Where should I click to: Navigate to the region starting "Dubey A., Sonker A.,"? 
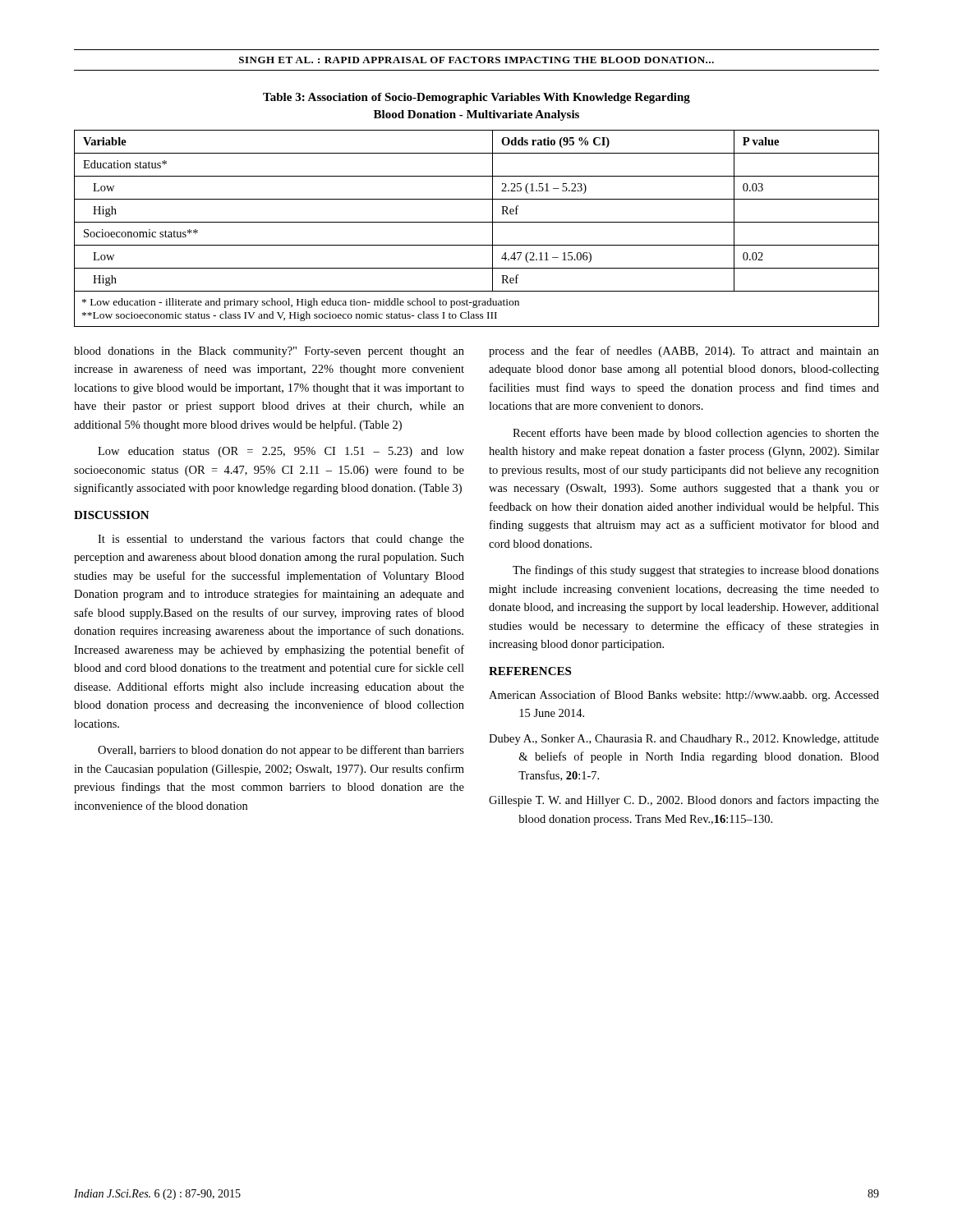(x=684, y=757)
